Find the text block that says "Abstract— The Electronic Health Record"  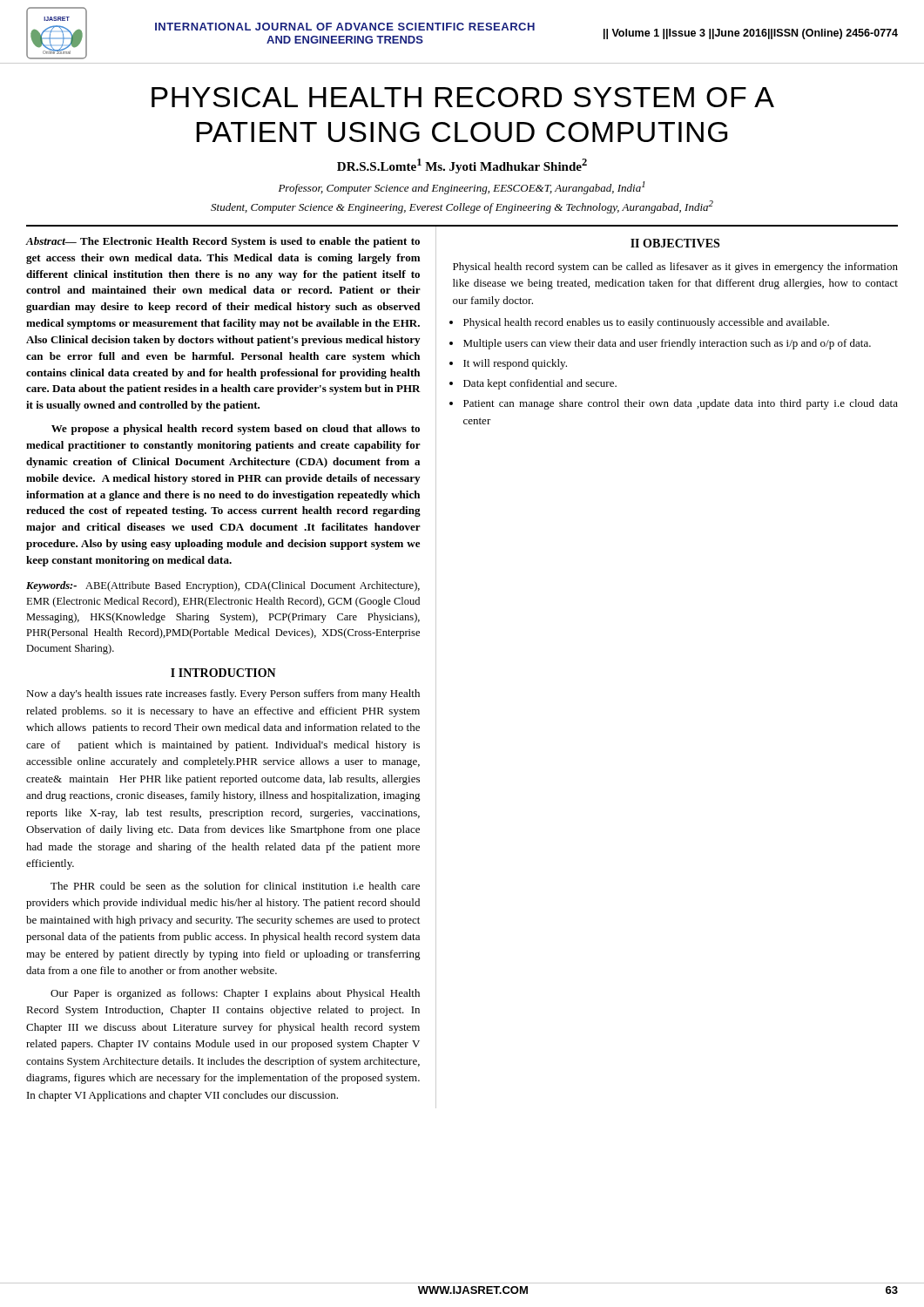(x=223, y=323)
